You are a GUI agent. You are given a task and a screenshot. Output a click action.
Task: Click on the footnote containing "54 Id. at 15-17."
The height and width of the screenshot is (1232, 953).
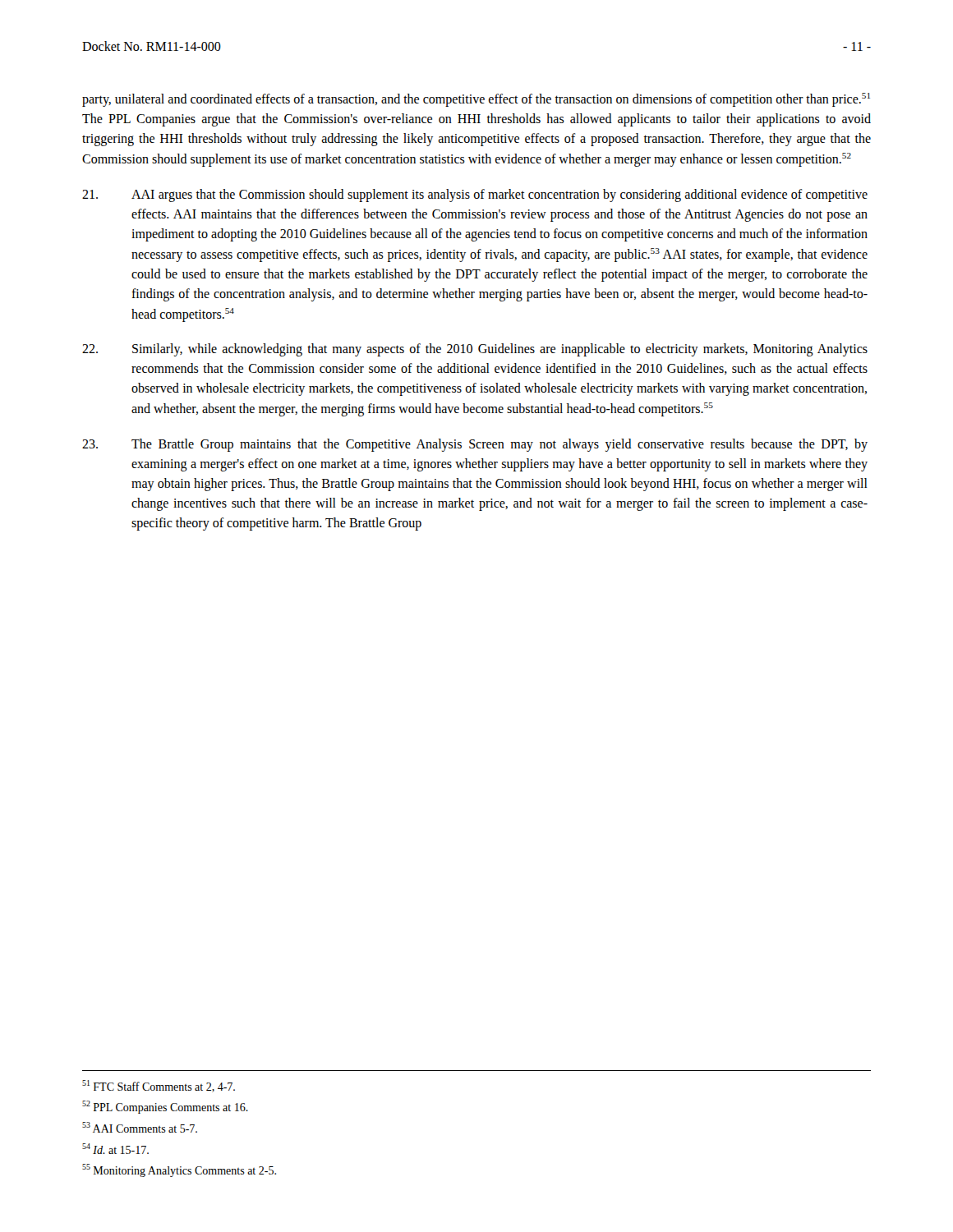(x=115, y=1149)
